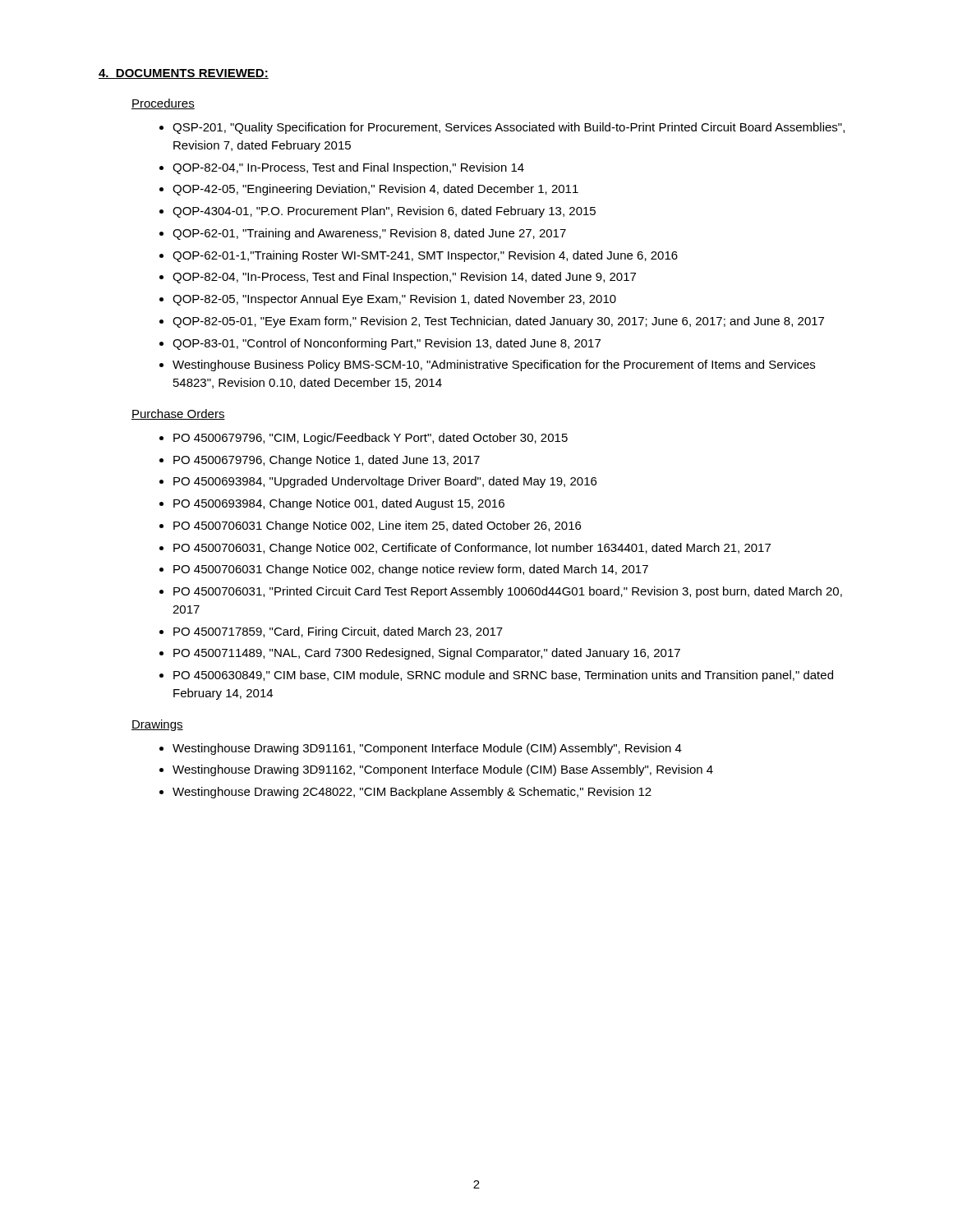Navigate to the block starting "PO 4500679796, "CIM, Logic/Feedback Y Port", dated October"

click(370, 437)
